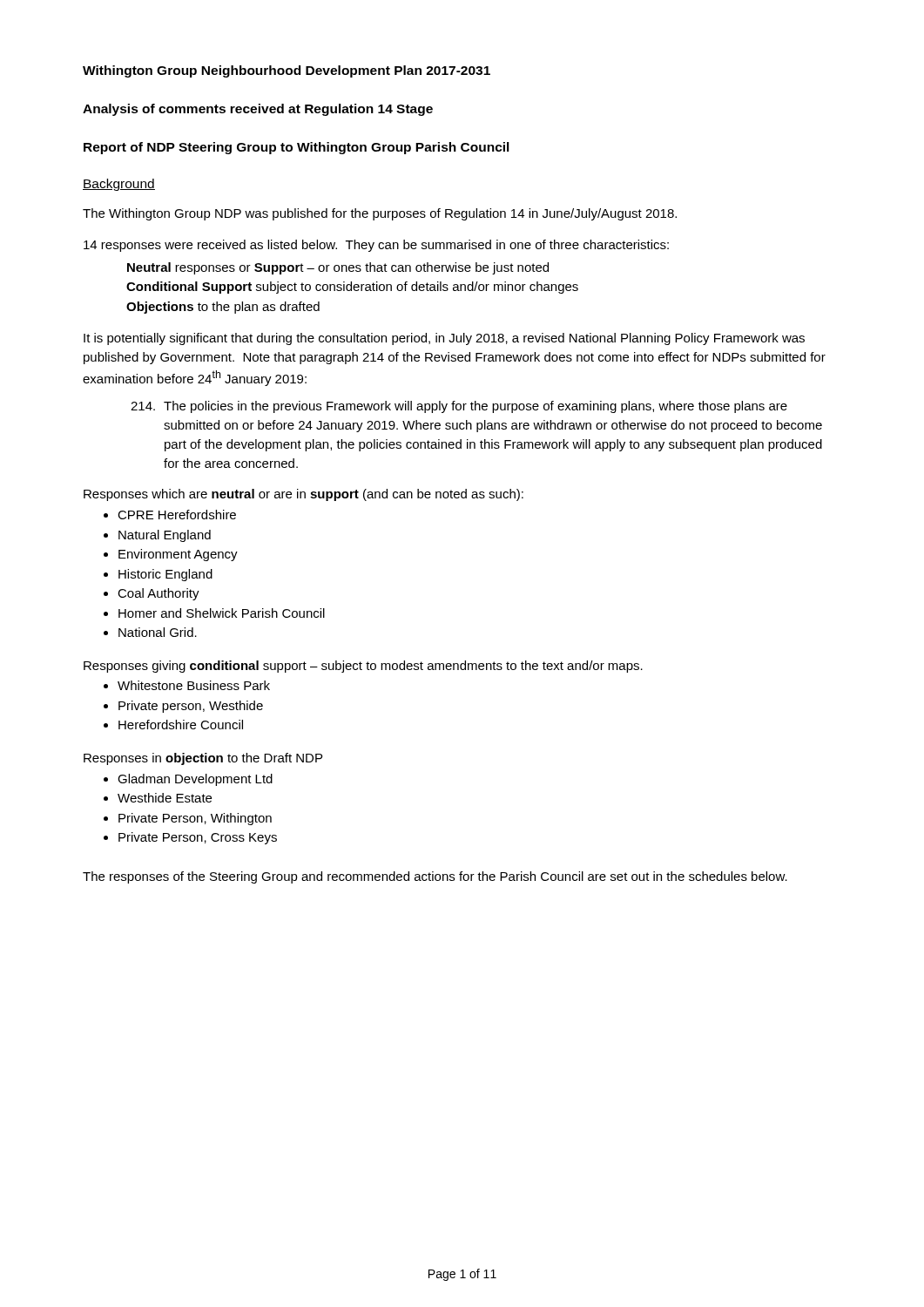Select the text block starting "Private Person, Withington"
The height and width of the screenshot is (1307, 924).
195,817
